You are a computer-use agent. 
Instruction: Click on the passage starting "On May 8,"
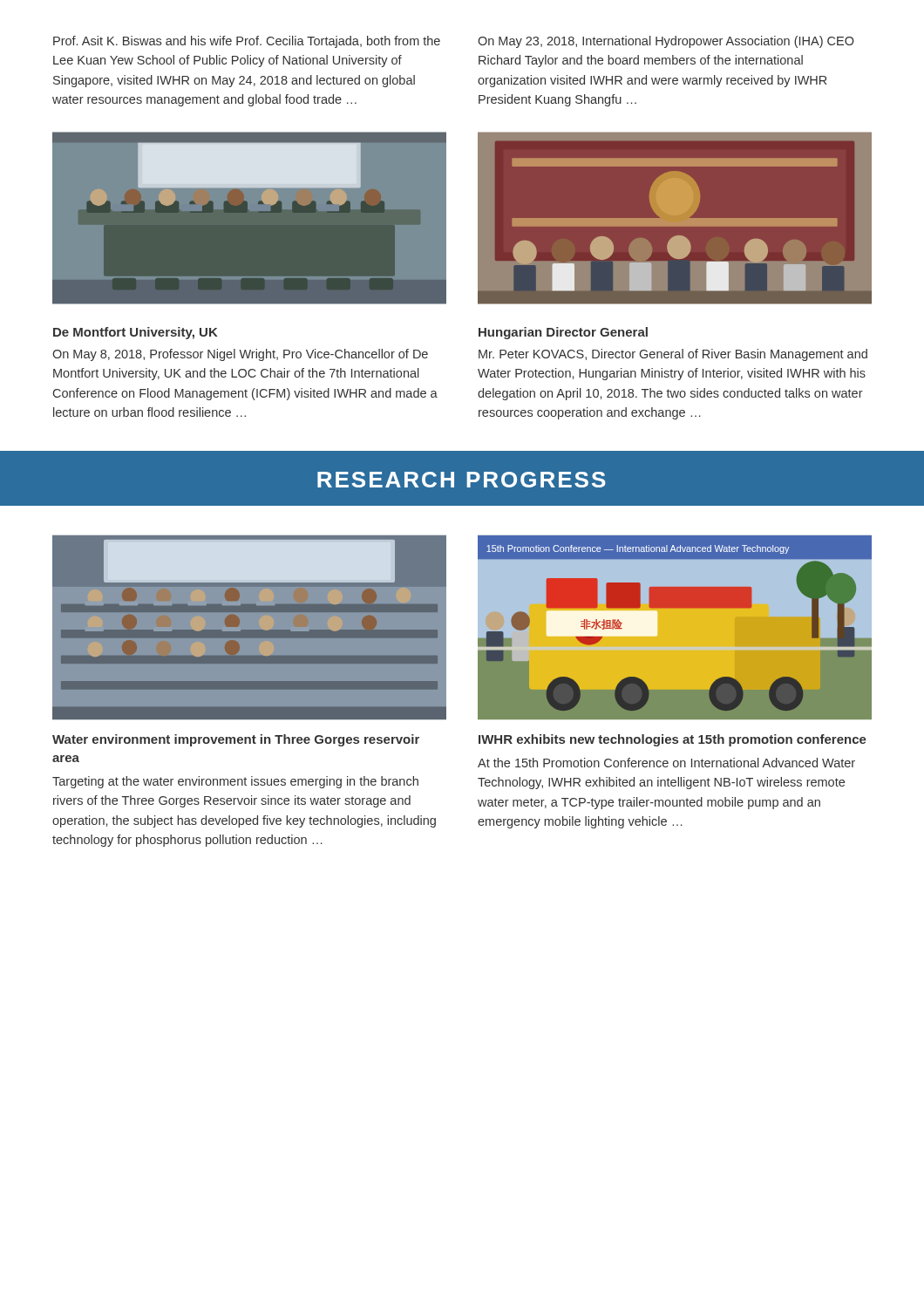click(x=245, y=383)
